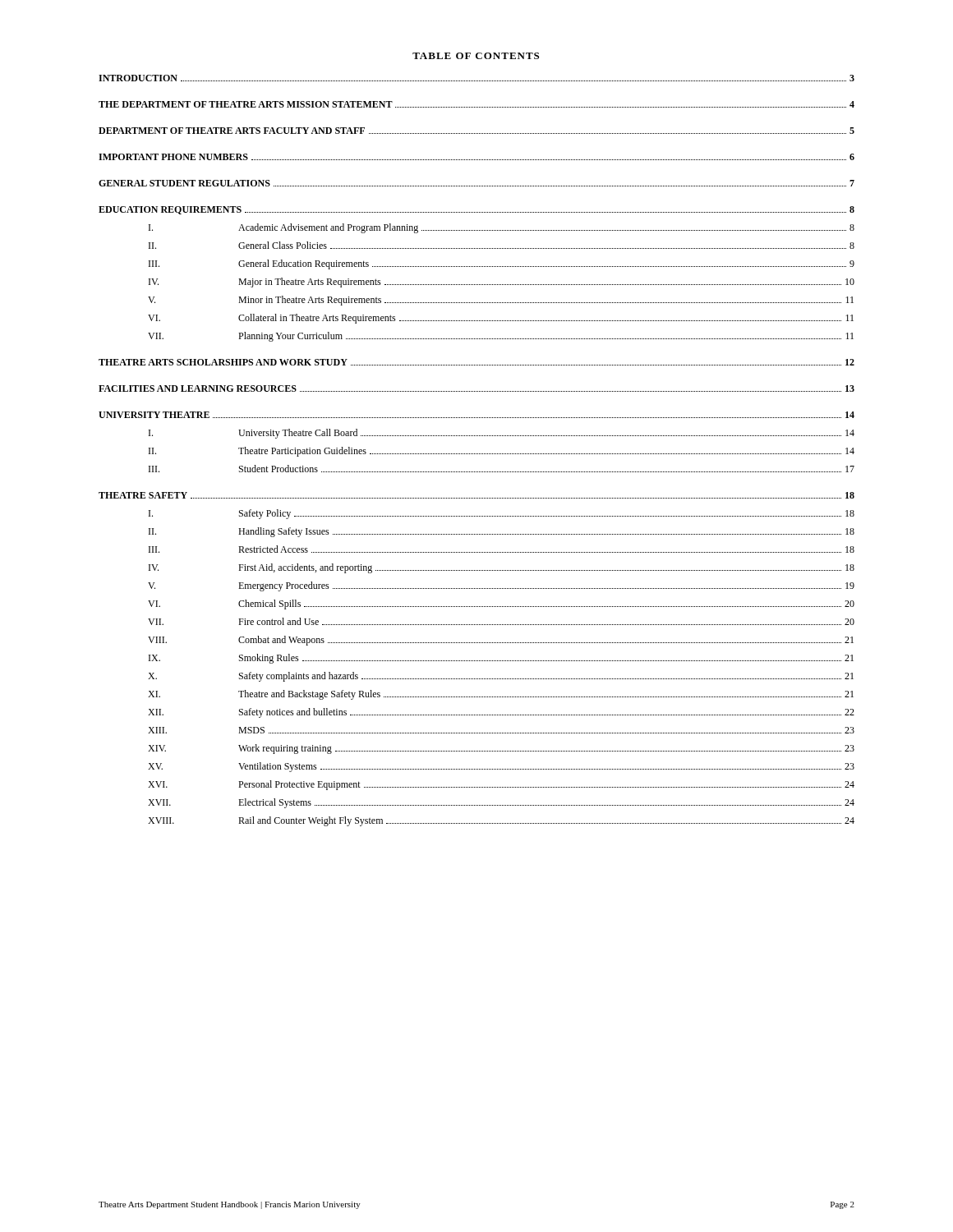Click on the block starting "XVI. Personal Protective Equipment 24"

pyautogui.click(x=476, y=784)
